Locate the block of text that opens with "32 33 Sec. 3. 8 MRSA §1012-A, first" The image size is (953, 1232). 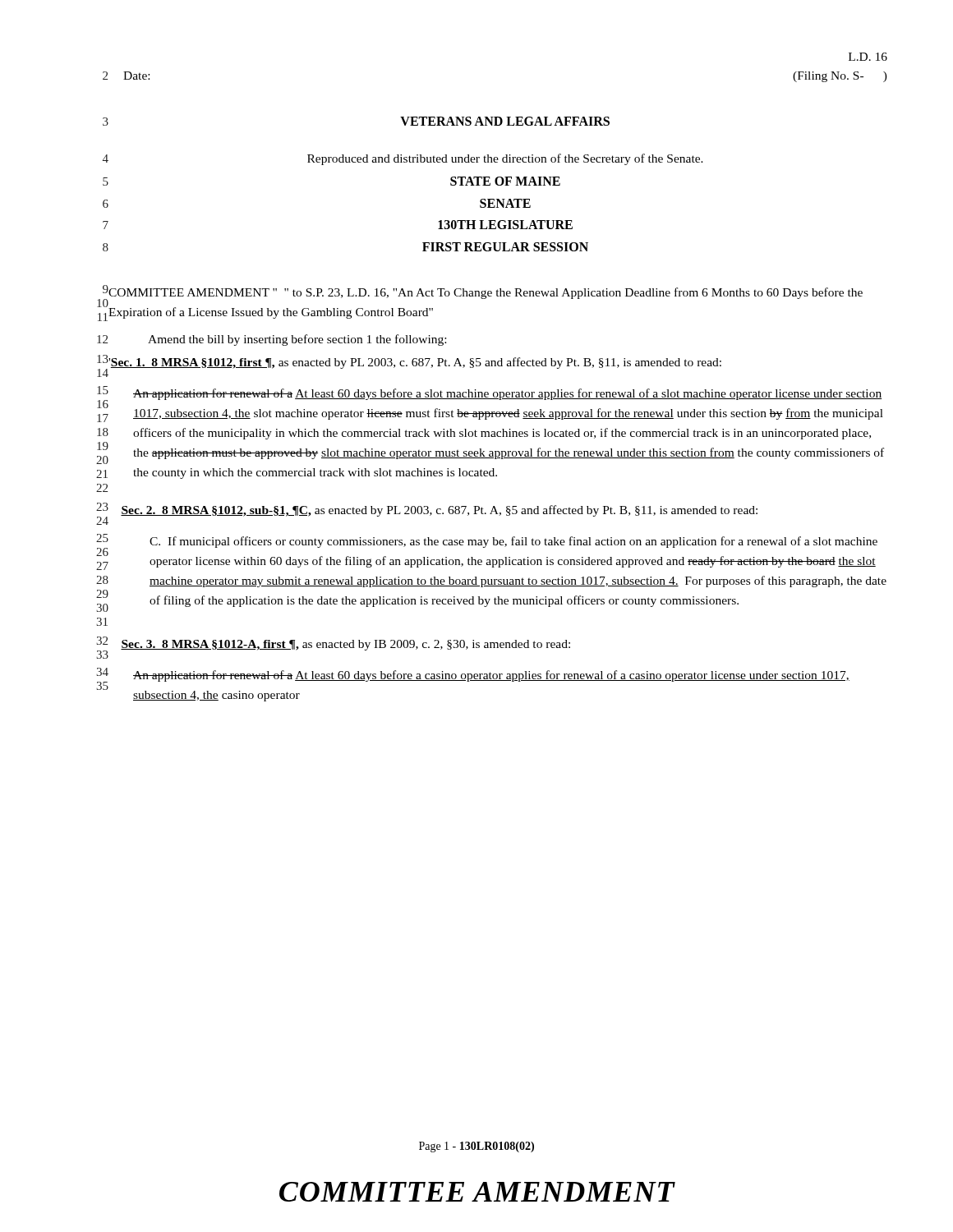pos(476,648)
